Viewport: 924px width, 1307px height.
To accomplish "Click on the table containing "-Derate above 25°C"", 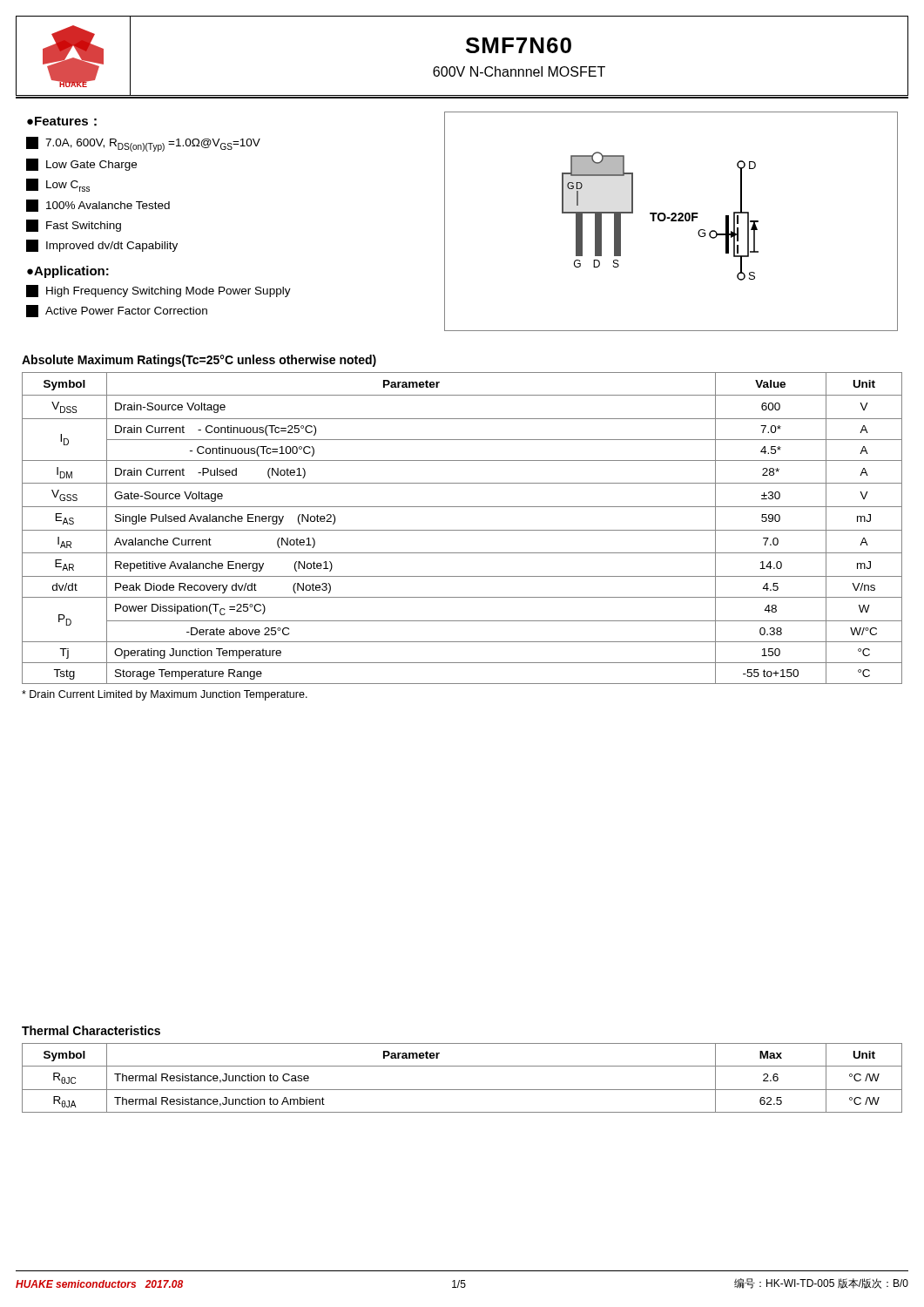I will pos(462,536).
